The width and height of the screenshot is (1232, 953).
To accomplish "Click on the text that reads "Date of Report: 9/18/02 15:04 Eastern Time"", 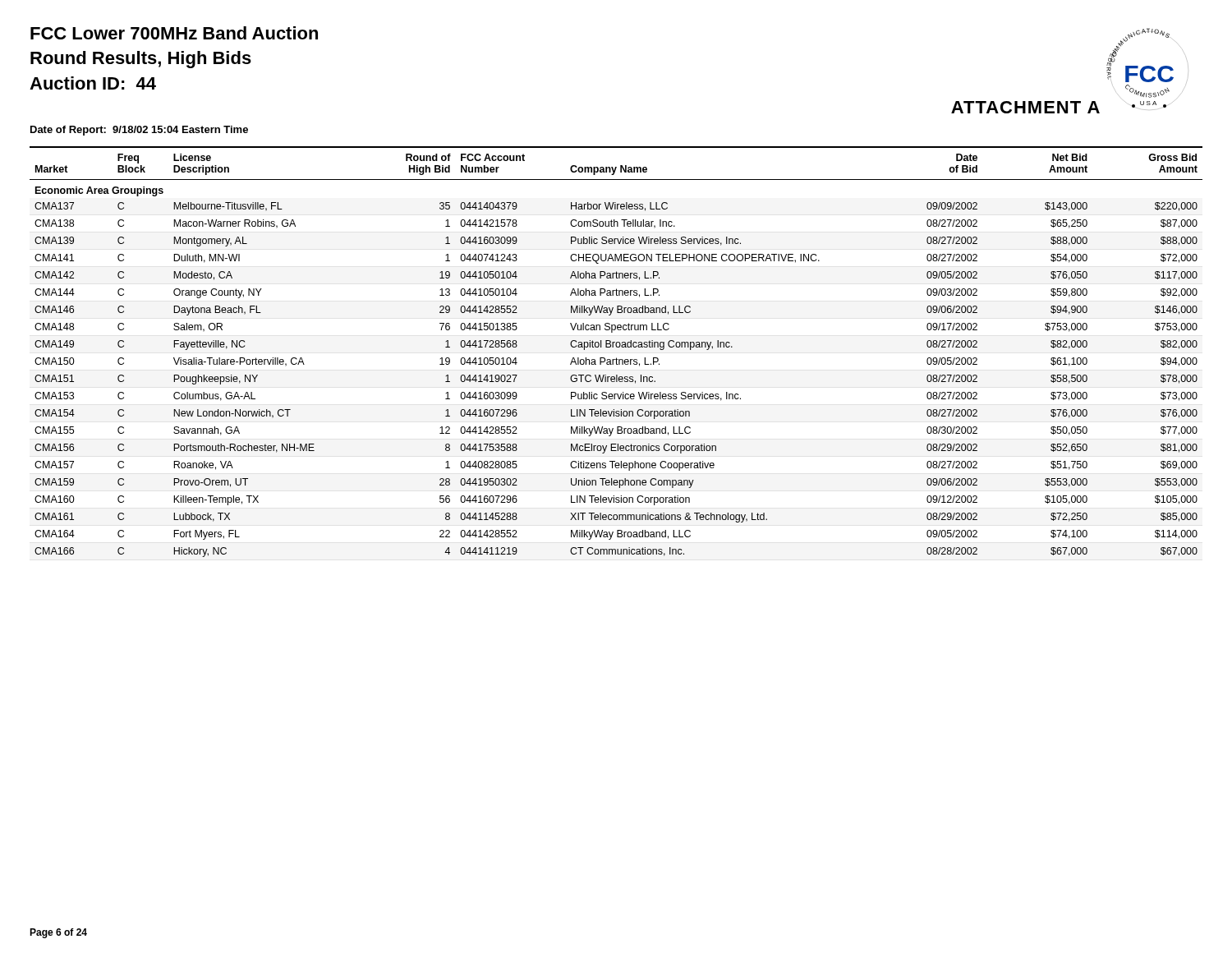I will pyautogui.click(x=139, y=129).
